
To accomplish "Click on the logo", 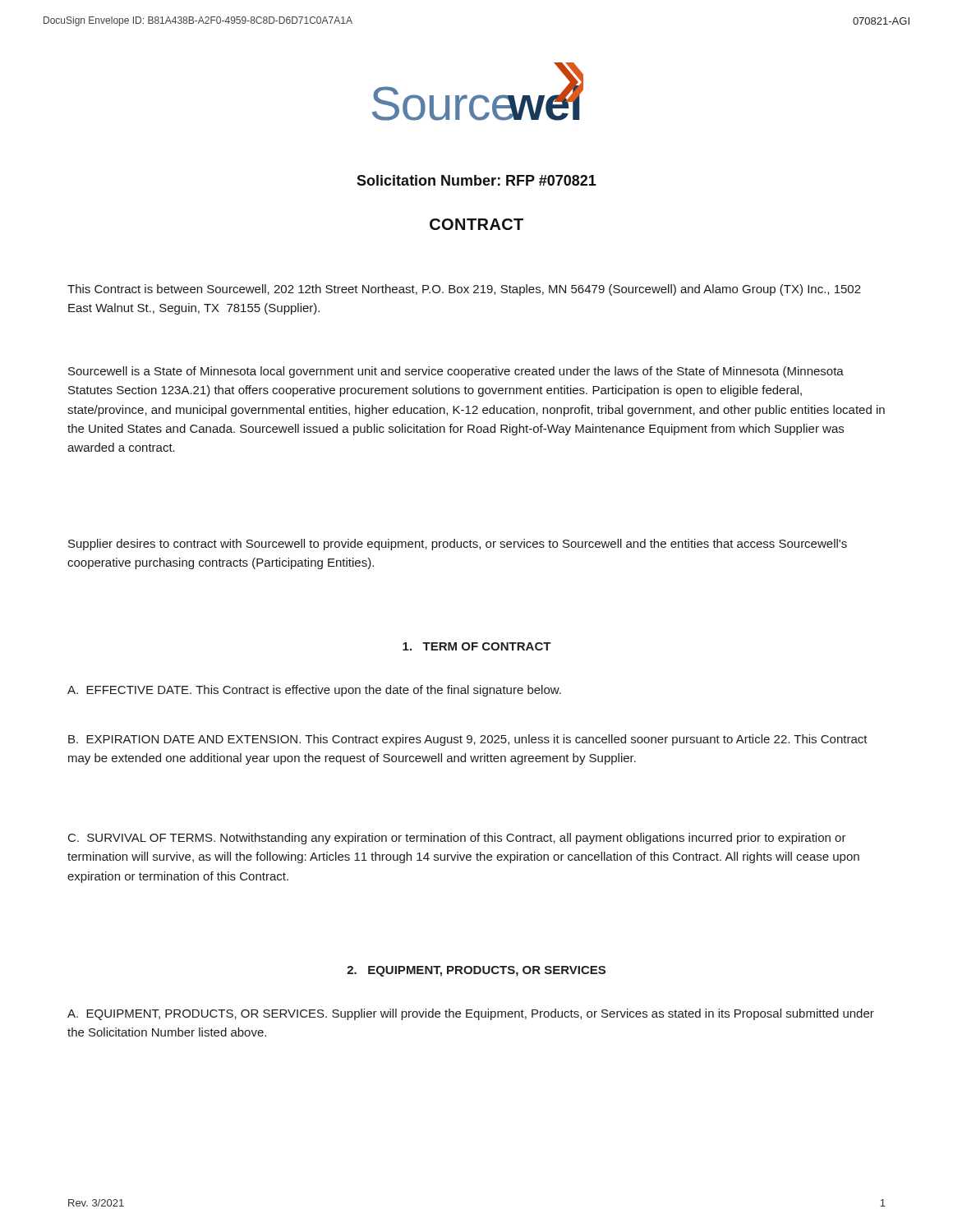I will [476, 102].
